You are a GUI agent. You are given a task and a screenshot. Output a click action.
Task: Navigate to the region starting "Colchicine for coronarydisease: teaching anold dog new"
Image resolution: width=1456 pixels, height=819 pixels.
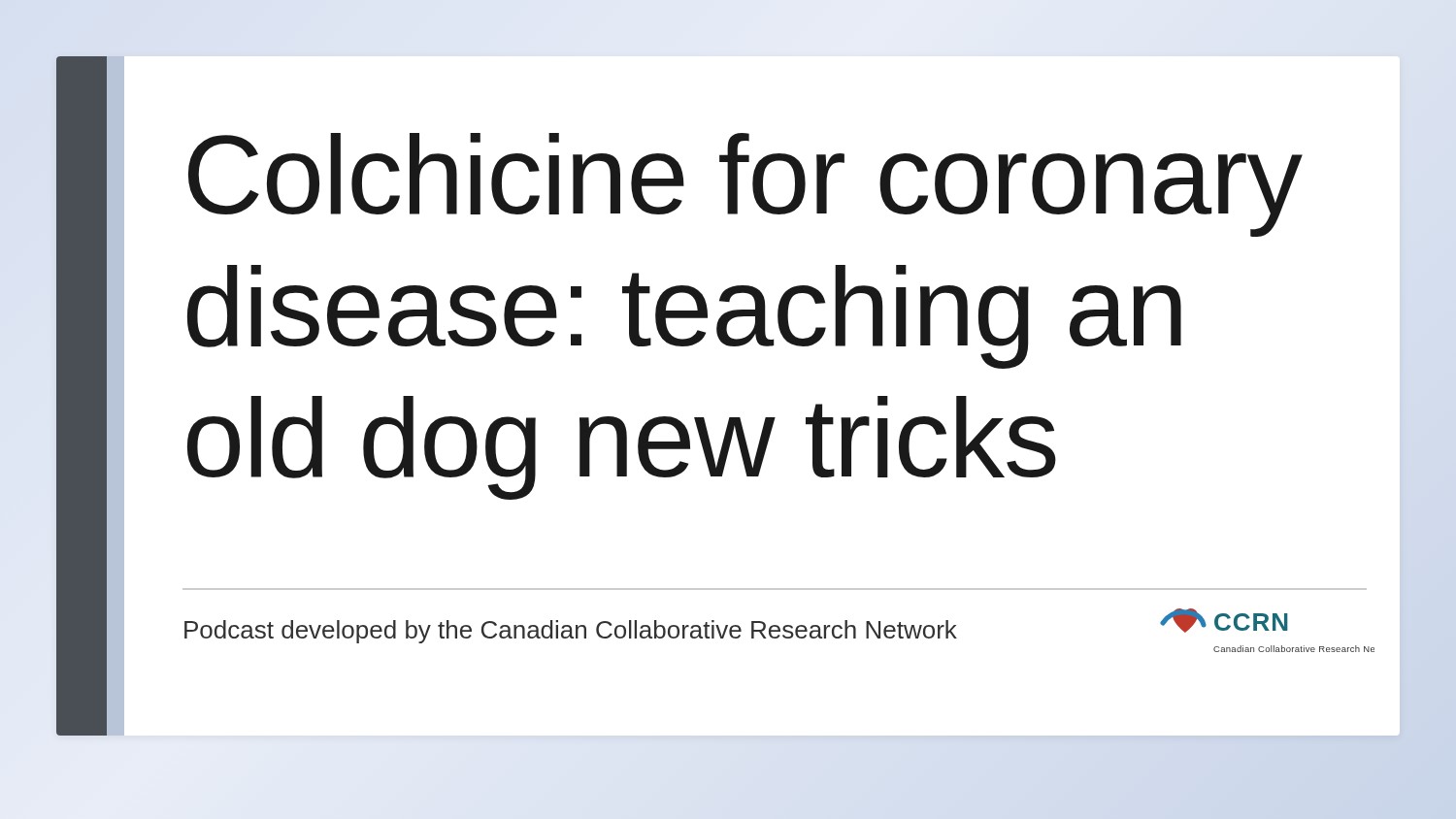(742, 306)
